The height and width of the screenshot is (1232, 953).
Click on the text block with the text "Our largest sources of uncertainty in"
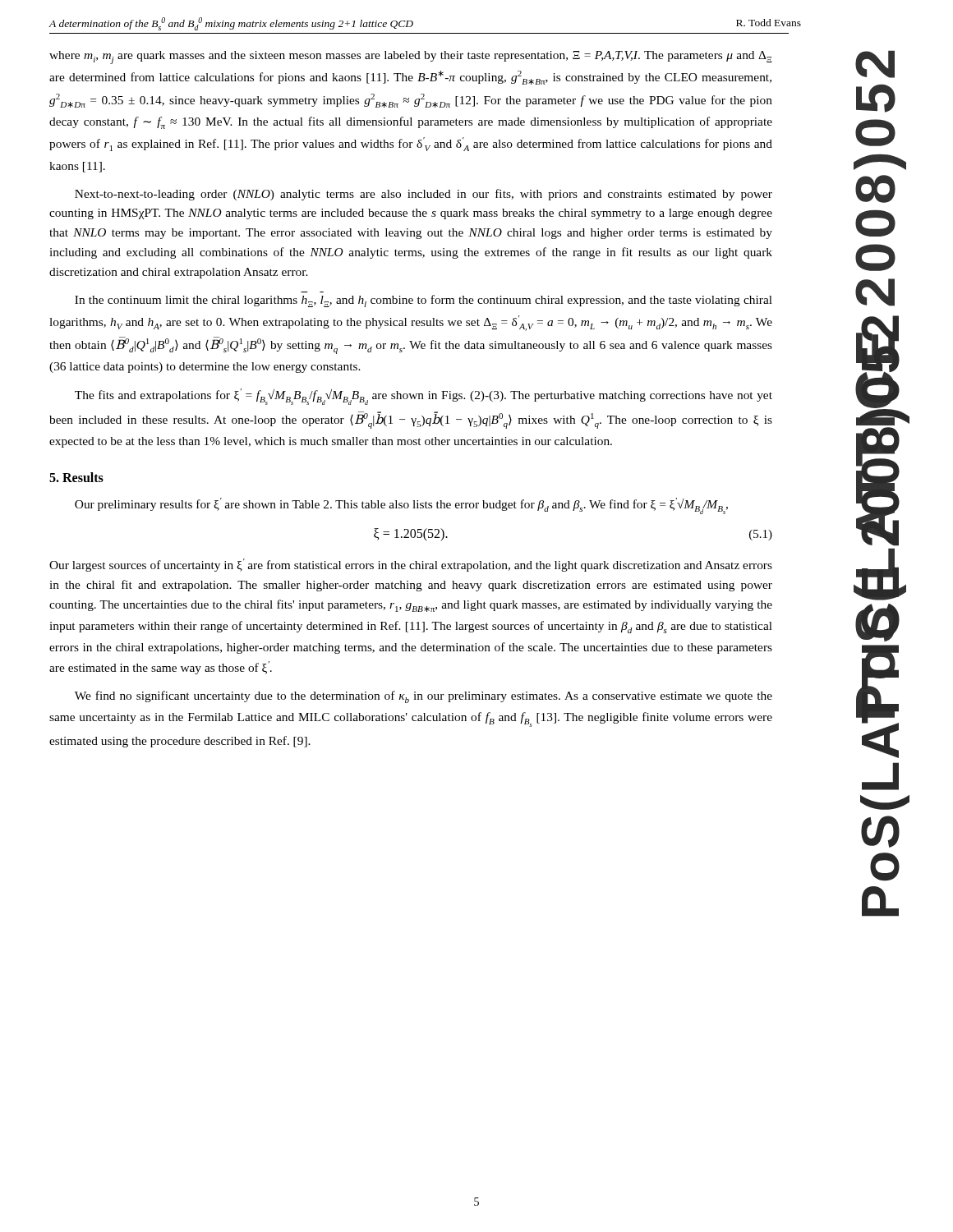pos(411,616)
